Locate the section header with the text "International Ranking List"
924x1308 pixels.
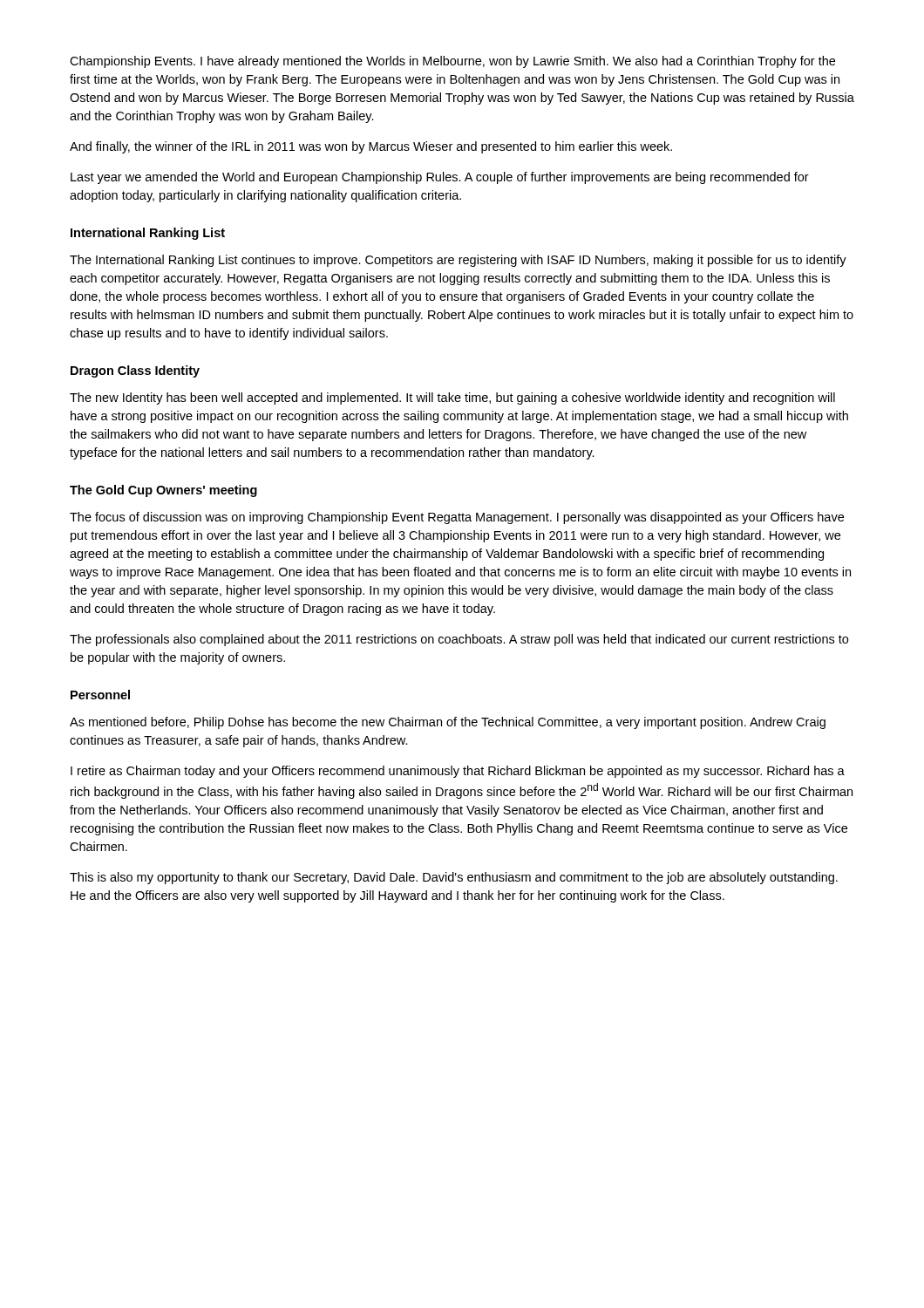[147, 233]
